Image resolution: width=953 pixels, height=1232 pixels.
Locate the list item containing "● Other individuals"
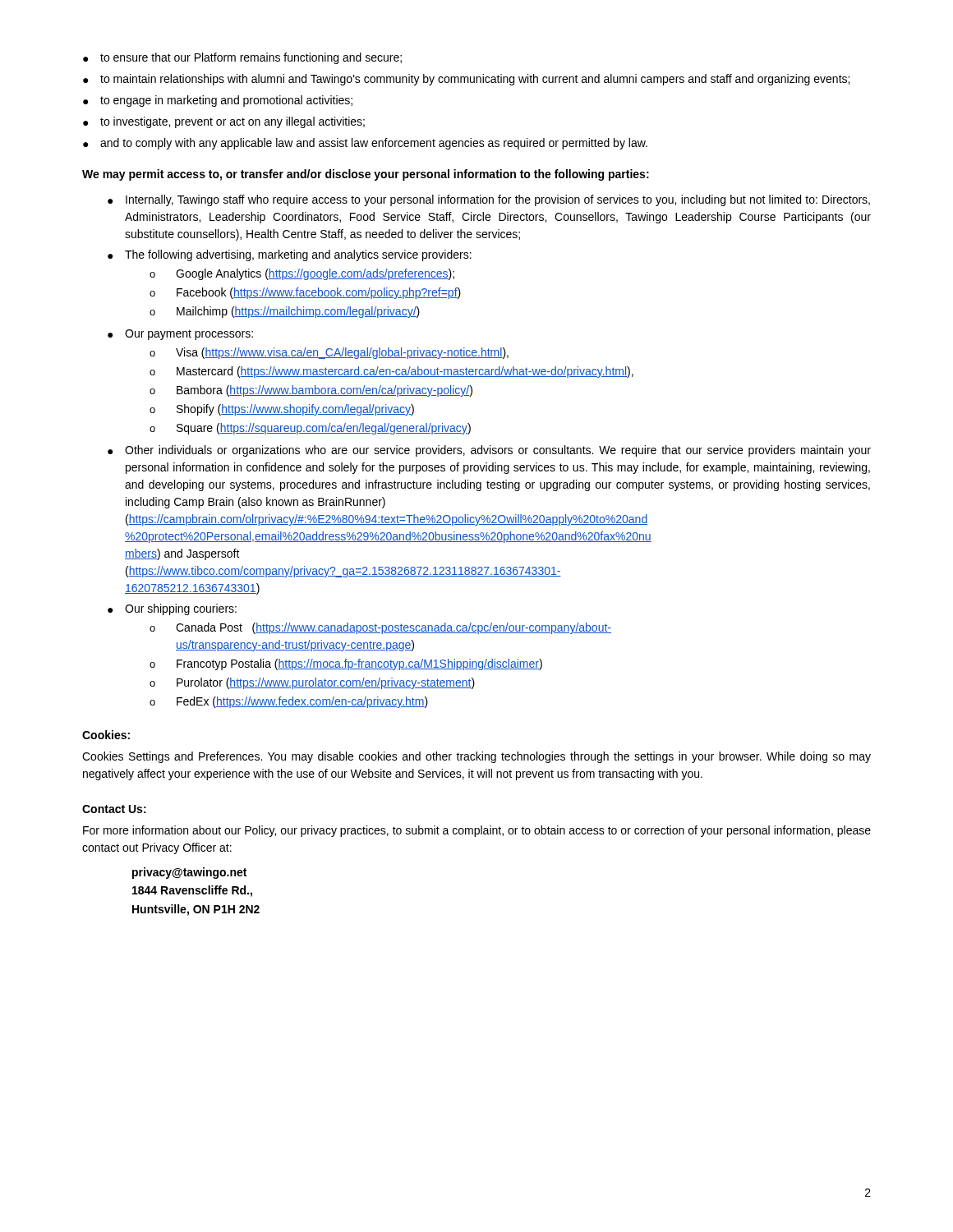click(489, 520)
